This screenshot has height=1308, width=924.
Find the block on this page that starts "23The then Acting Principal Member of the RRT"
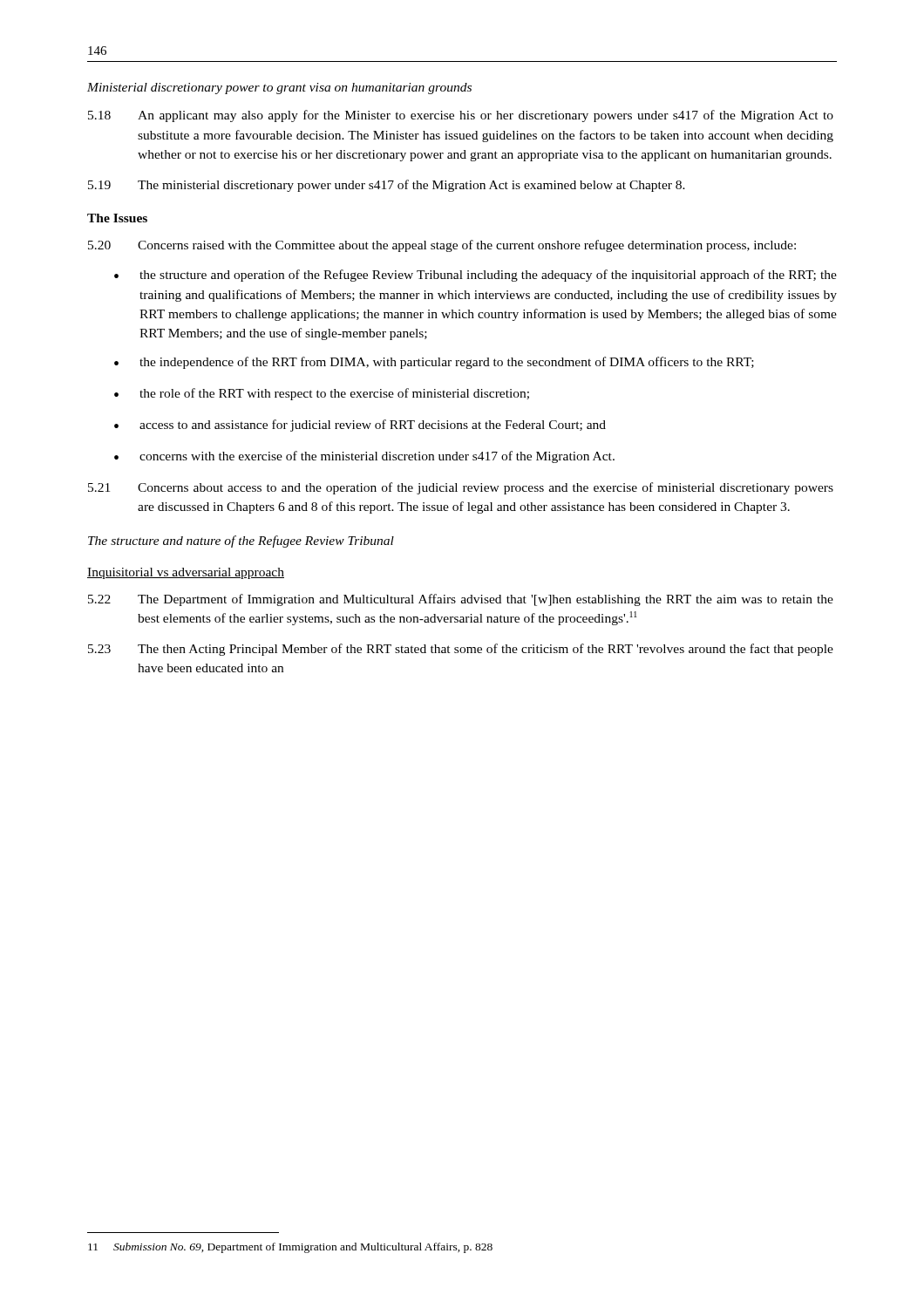[460, 659]
